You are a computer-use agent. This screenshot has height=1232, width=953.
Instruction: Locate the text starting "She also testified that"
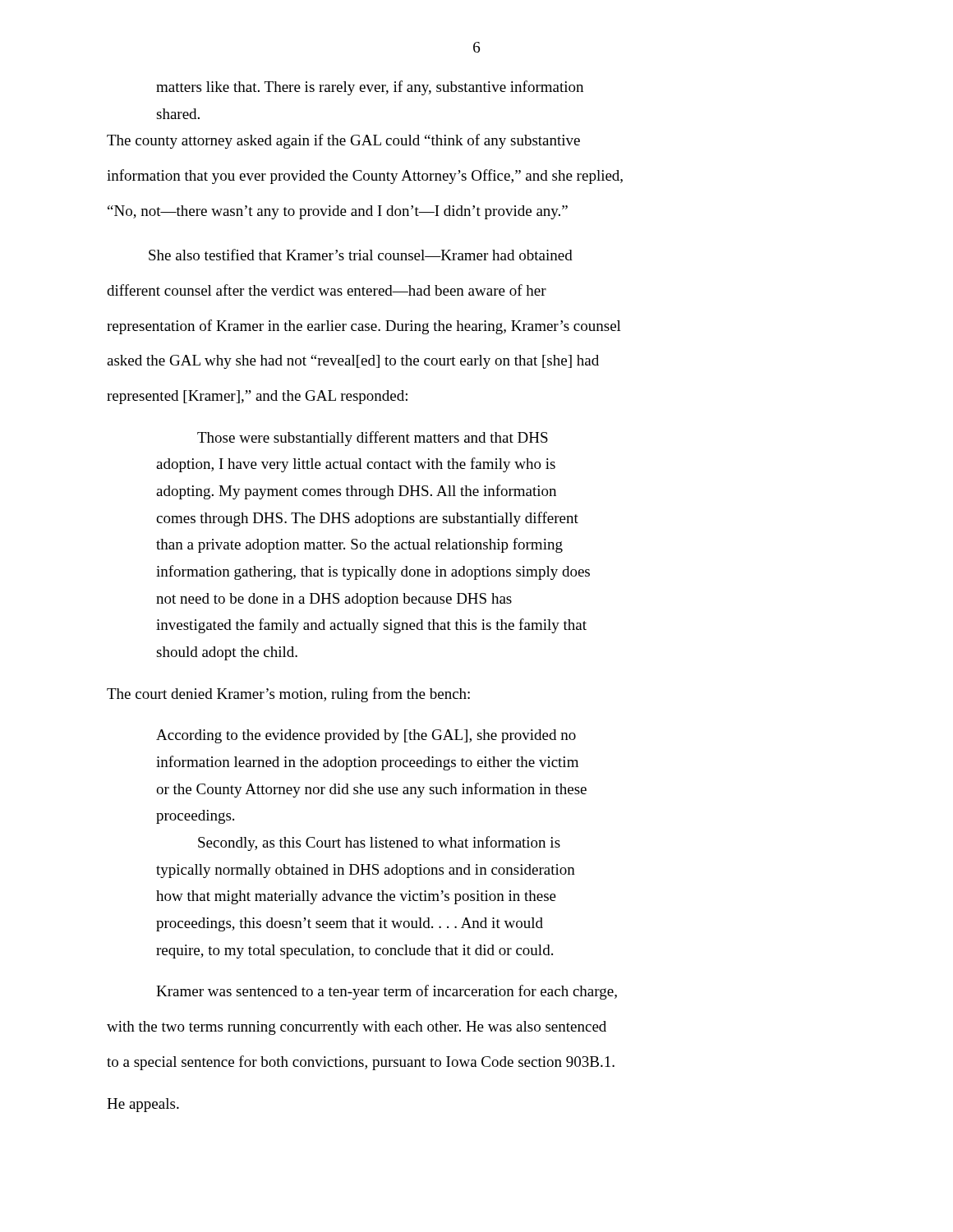(476, 326)
